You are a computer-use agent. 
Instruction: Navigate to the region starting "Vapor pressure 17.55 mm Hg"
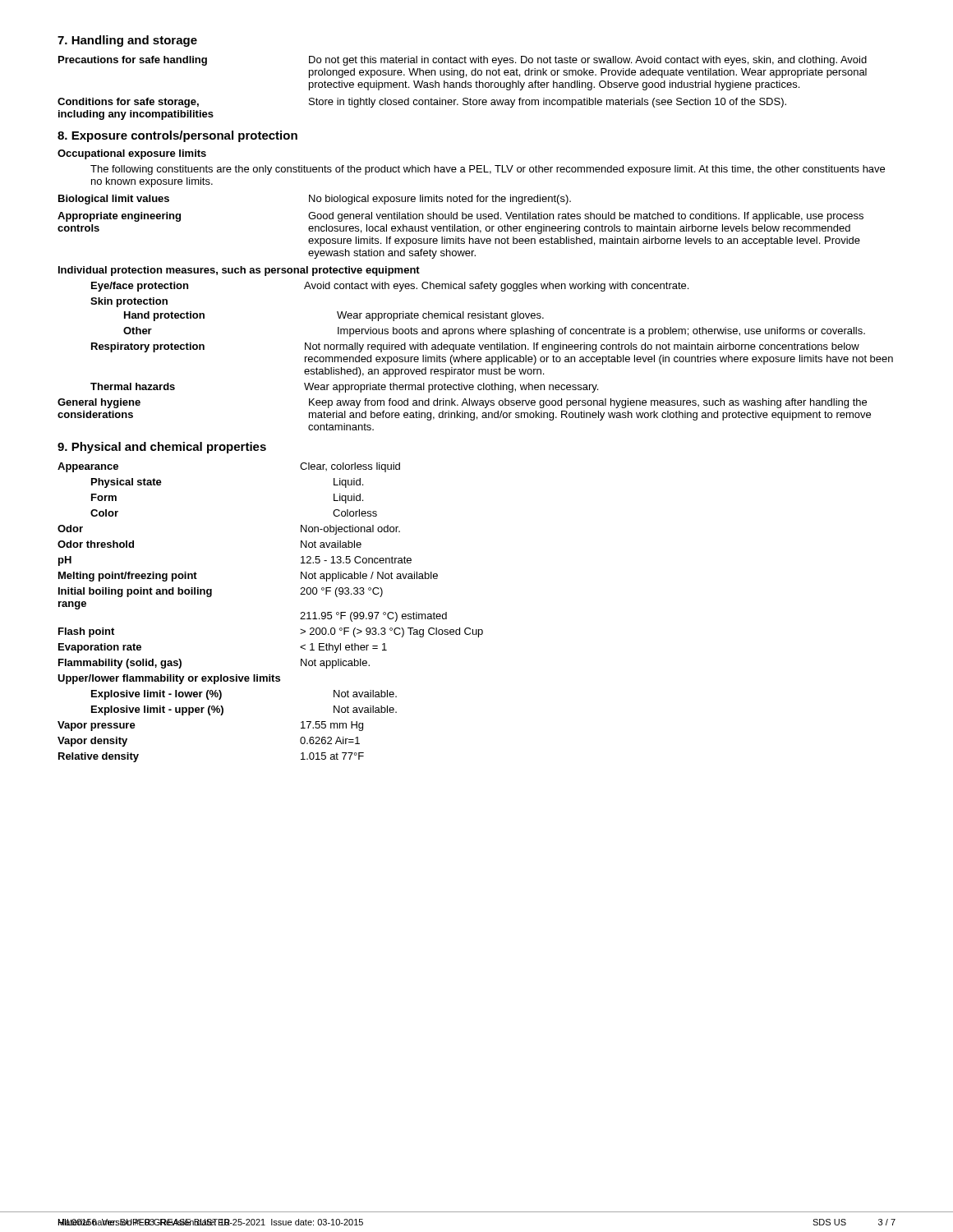click(92, 726)
